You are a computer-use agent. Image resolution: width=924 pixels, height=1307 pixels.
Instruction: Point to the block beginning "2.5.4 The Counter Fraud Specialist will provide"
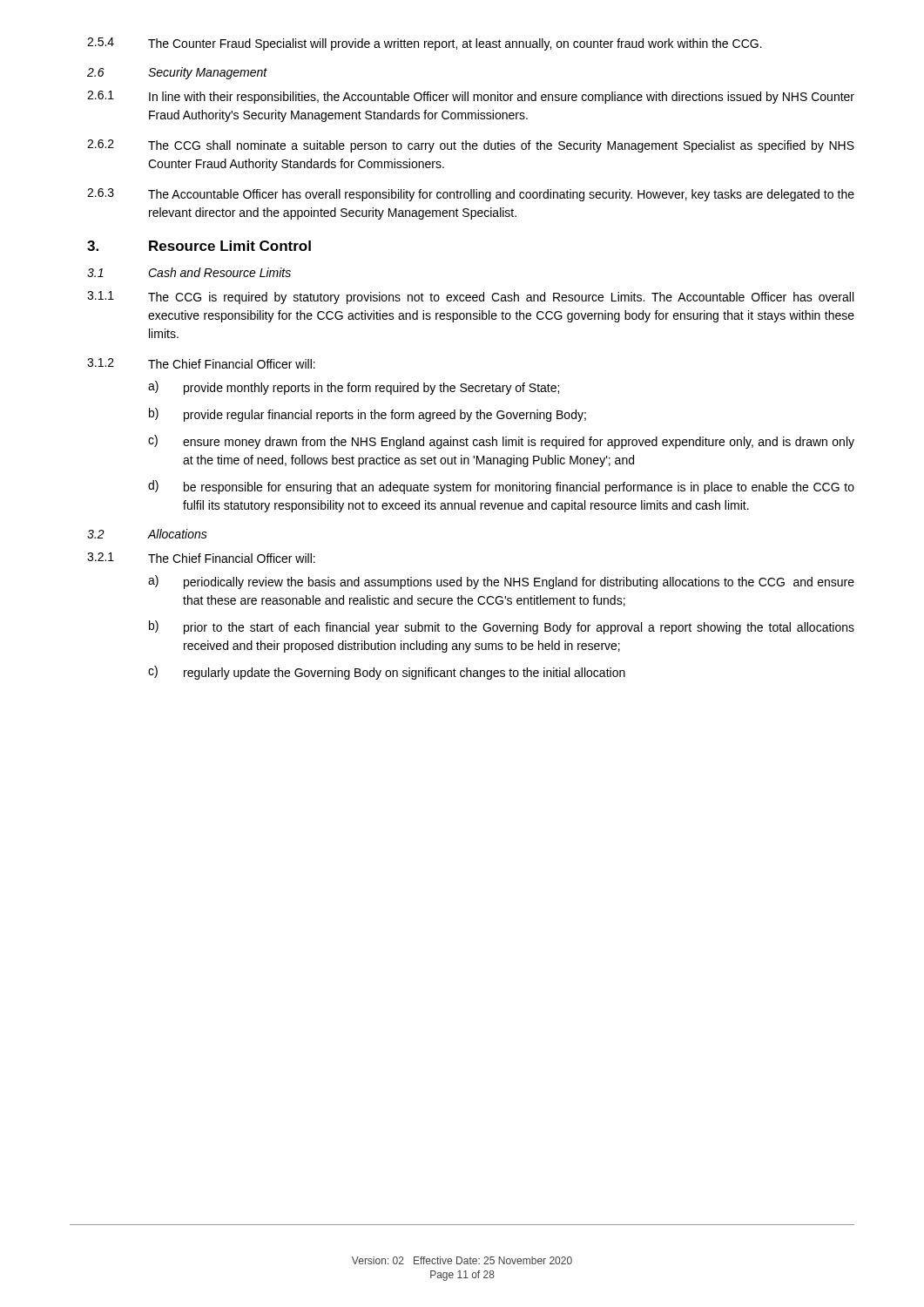471,44
